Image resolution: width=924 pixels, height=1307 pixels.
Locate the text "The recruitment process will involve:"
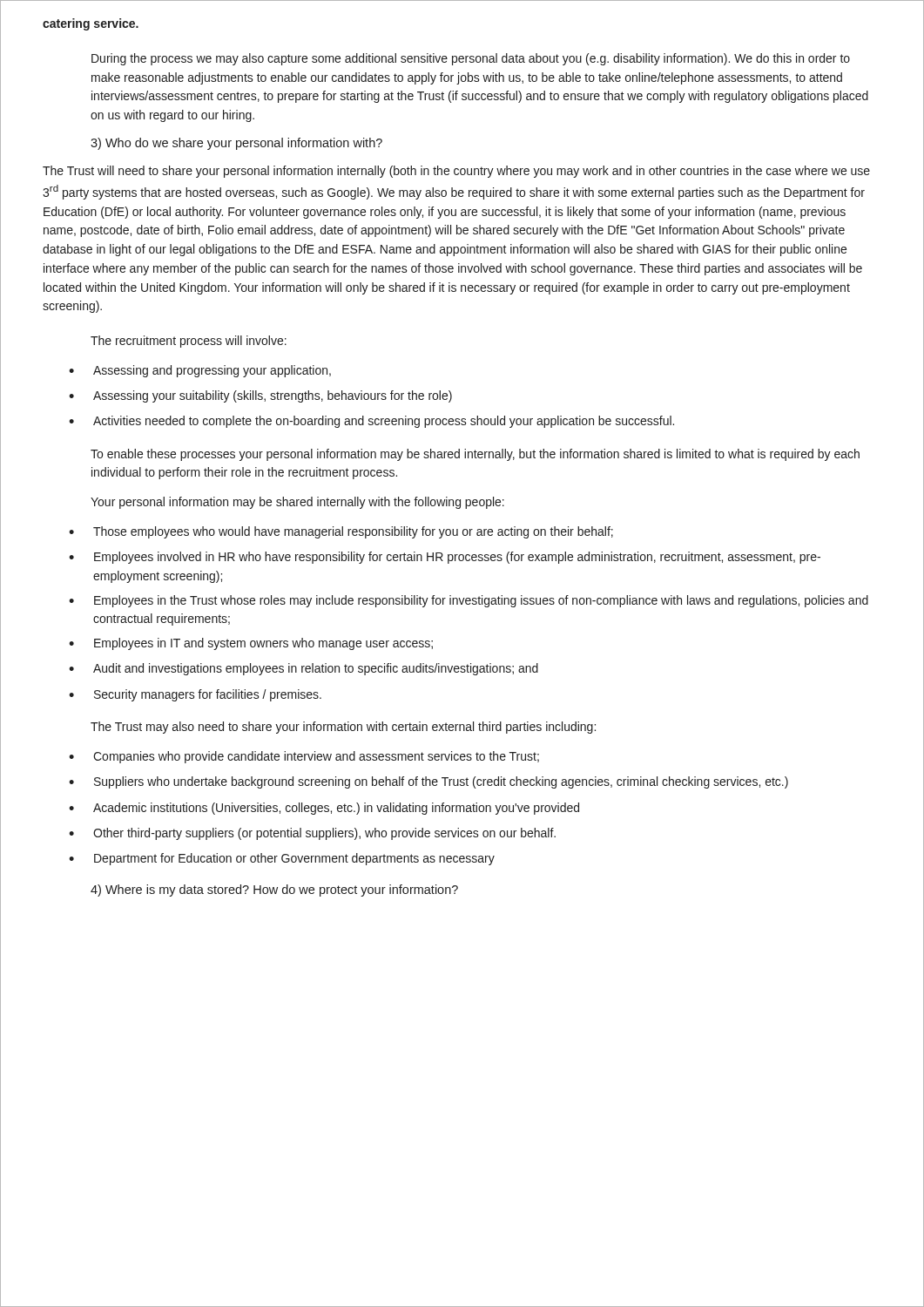coord(189,341)
